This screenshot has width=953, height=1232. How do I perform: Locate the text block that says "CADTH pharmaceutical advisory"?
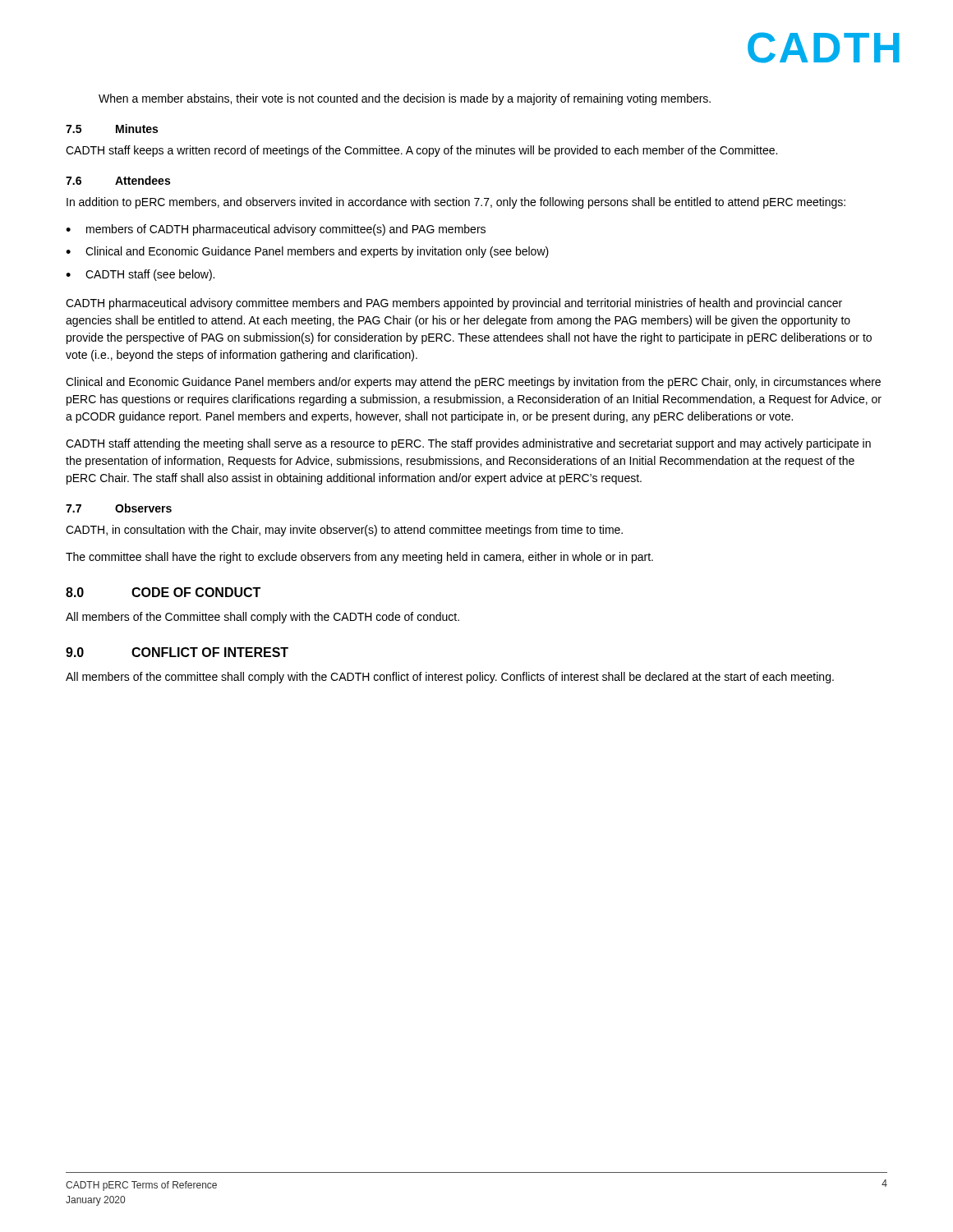coord(469,329)
